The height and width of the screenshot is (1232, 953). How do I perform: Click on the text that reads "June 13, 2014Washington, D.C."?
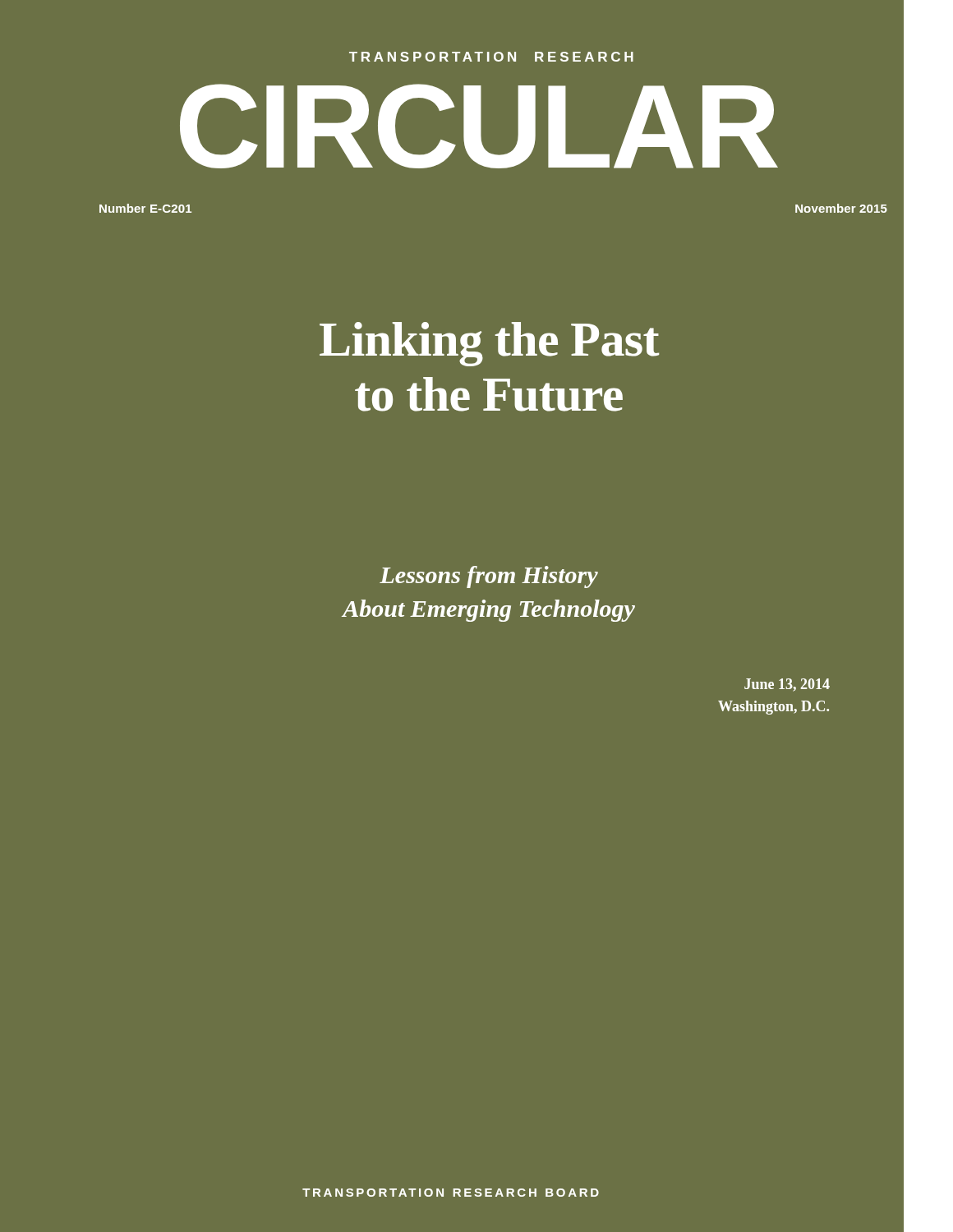pos(787,685)
